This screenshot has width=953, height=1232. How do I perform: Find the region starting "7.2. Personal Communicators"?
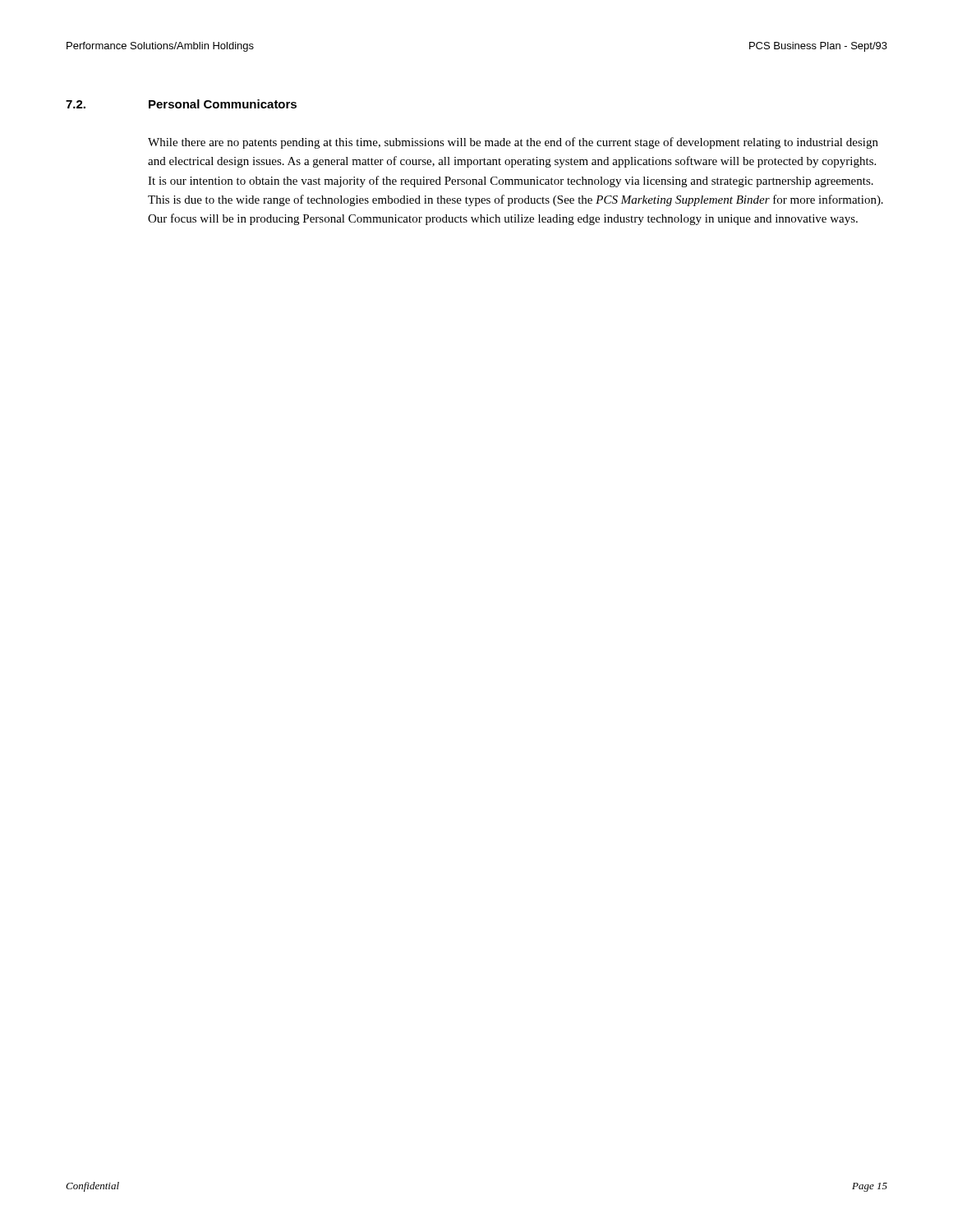[x=181, y=104]
